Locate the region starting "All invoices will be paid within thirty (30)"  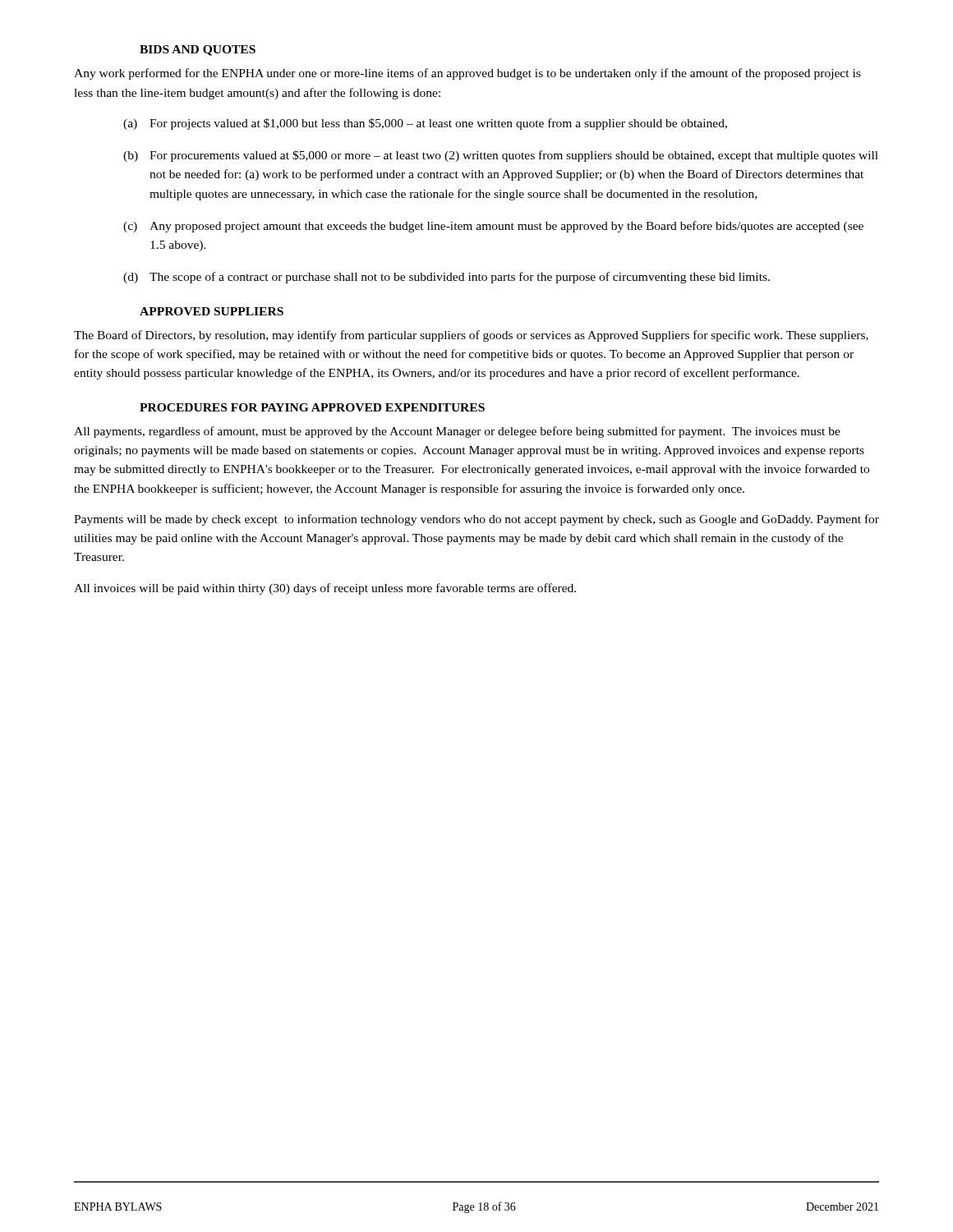point(325,587)
